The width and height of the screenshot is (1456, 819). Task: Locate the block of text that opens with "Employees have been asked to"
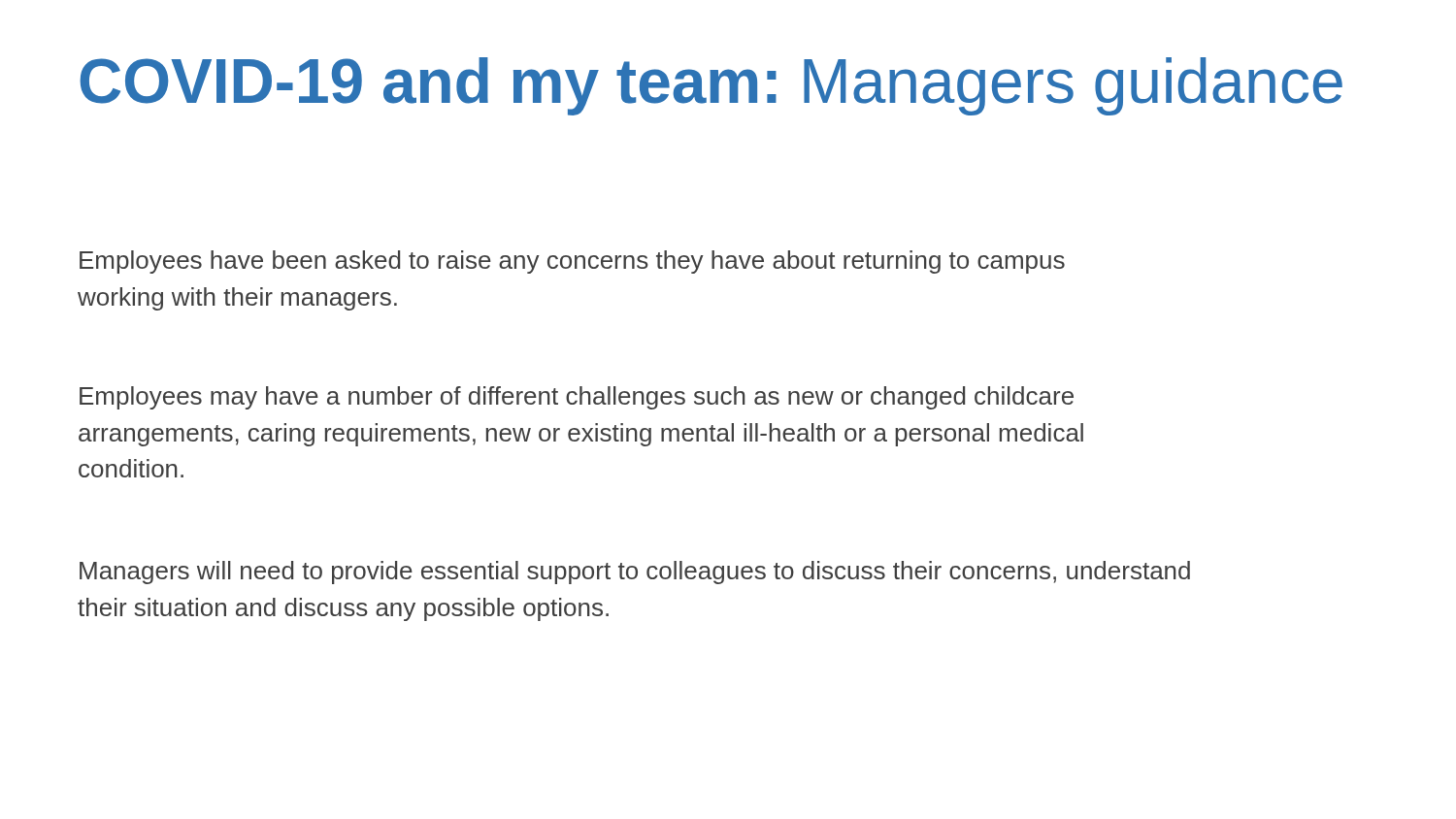(x=571, y=278)
